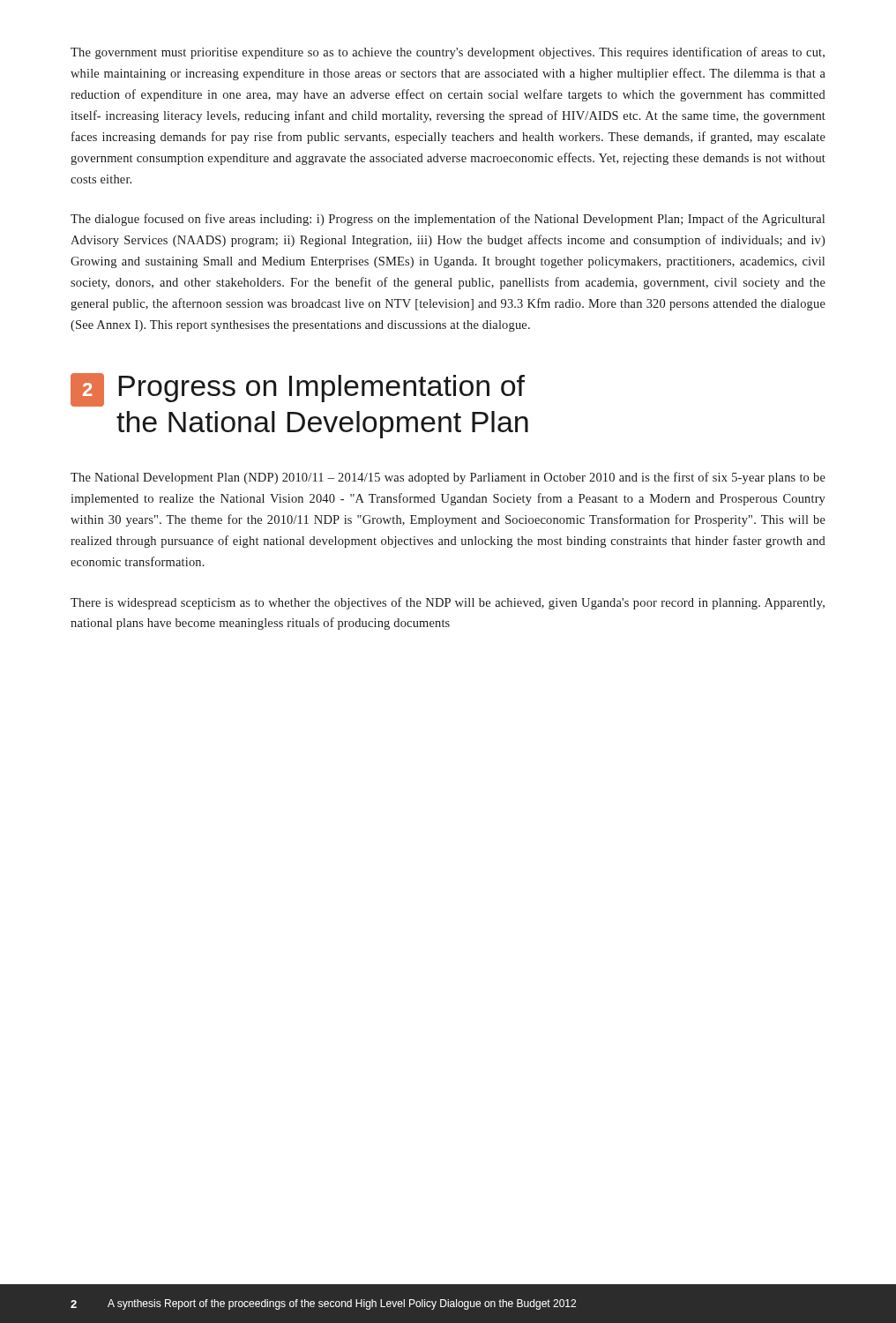The width and height of the screenshot is (896, 1323).
Task: Find the passage starting "There is widespread scepticism as to whether"
Action: point(448,613)
